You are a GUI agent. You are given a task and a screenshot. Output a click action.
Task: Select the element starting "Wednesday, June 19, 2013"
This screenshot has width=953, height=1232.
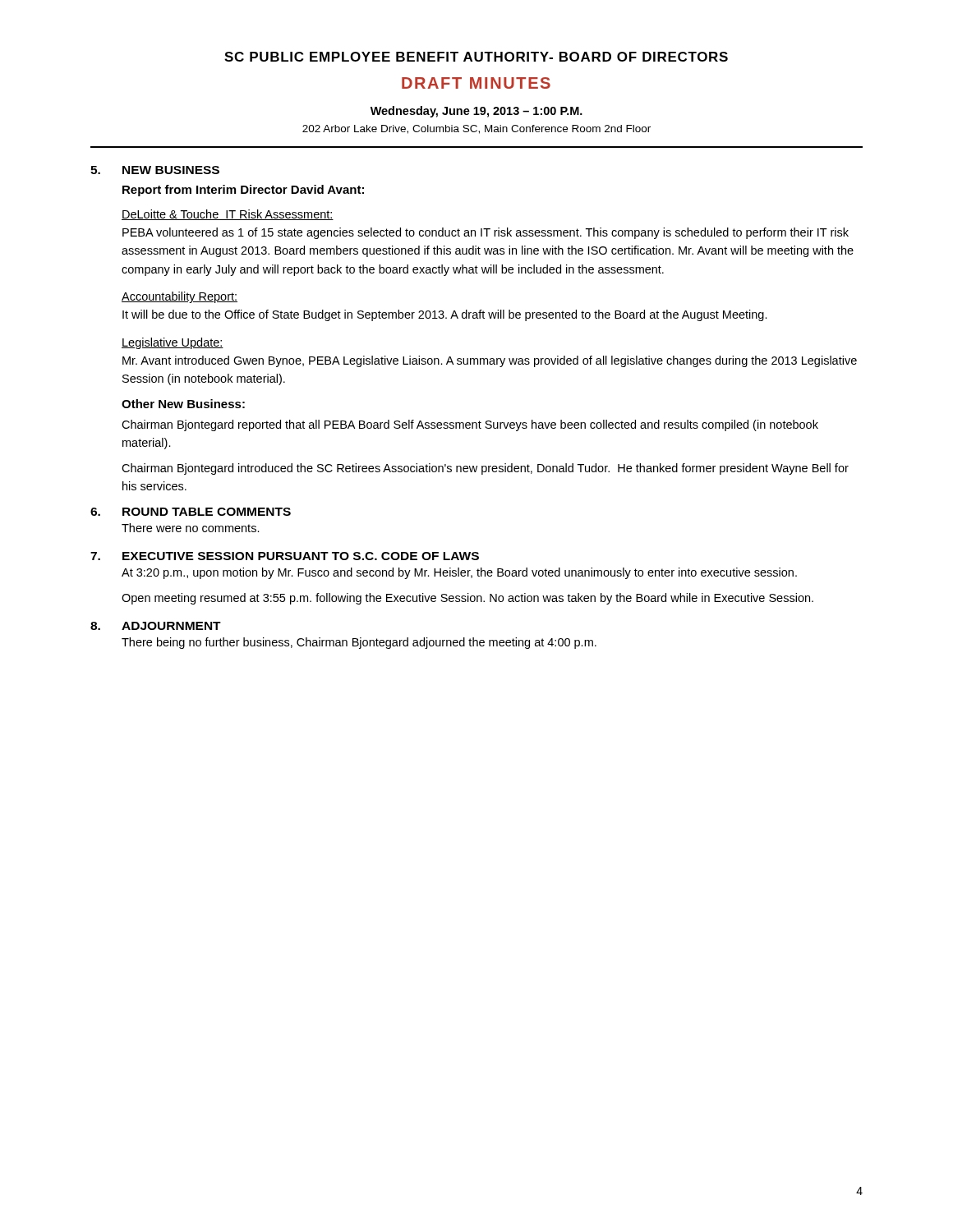pos(476,111)
